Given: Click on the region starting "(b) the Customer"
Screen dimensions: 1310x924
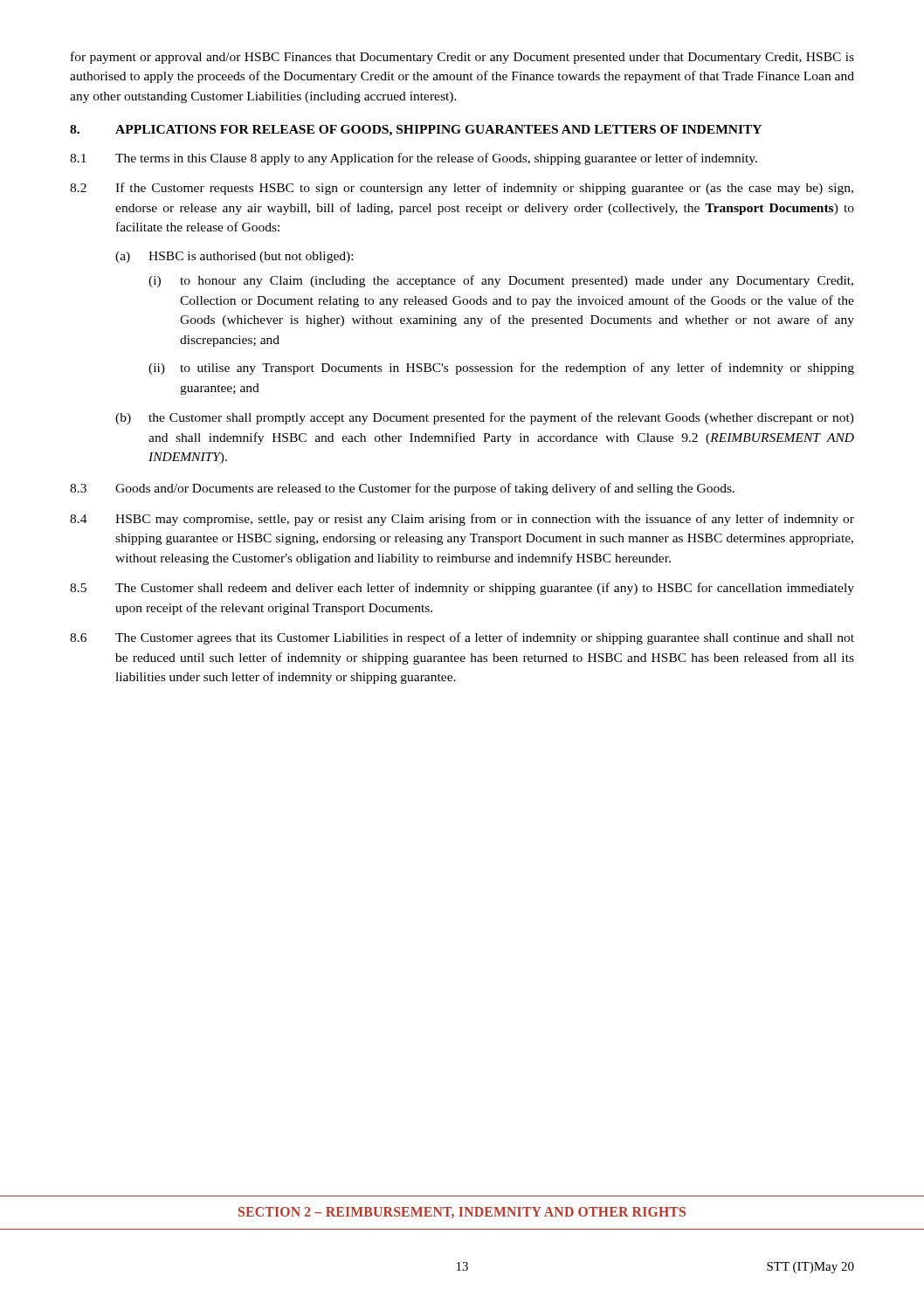Looking at the screenshot, I should coord(485,437).
